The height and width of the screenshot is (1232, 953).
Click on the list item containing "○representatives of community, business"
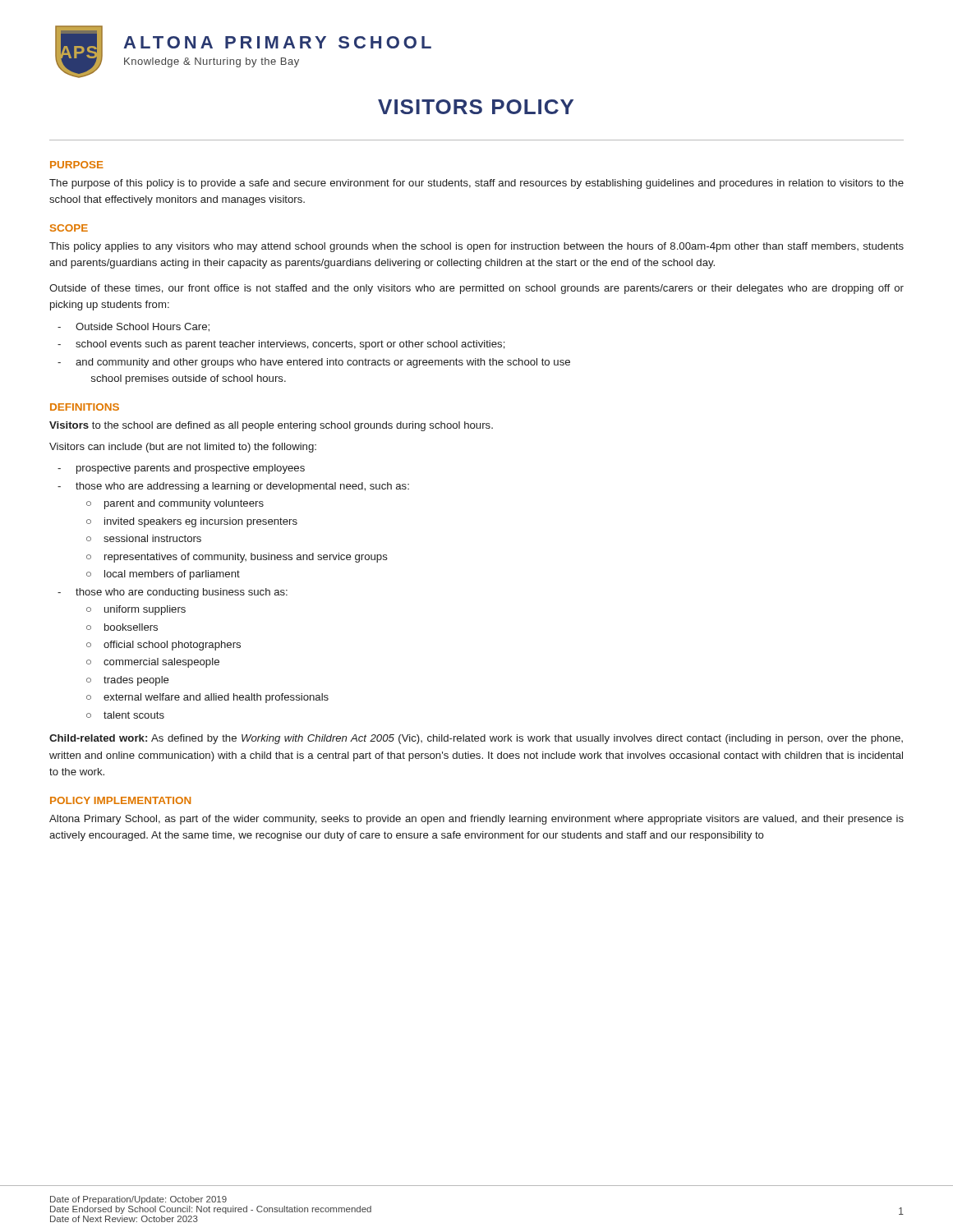click(235, 557)
